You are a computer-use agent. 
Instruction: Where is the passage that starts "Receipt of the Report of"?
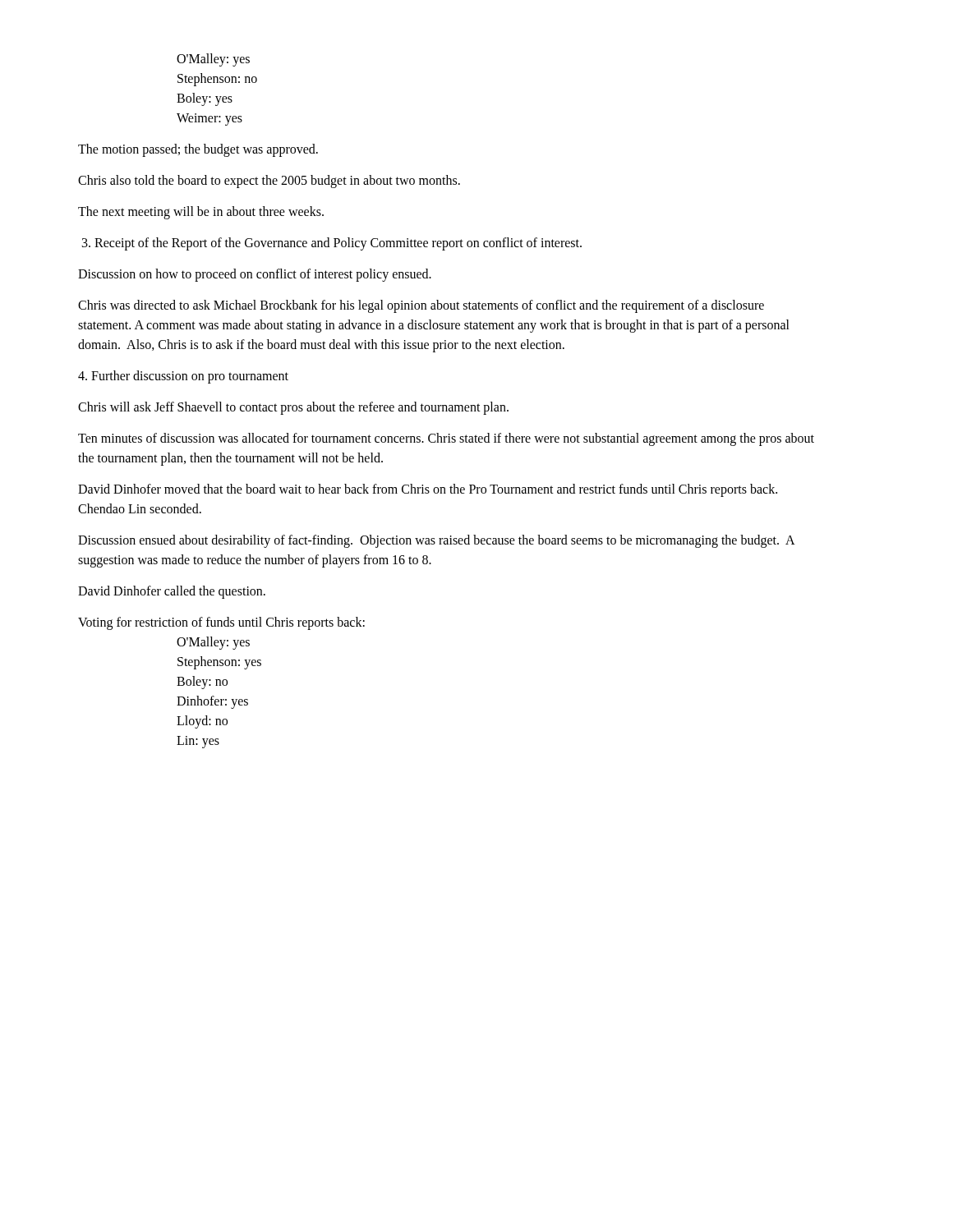click(x=330, y=243)
